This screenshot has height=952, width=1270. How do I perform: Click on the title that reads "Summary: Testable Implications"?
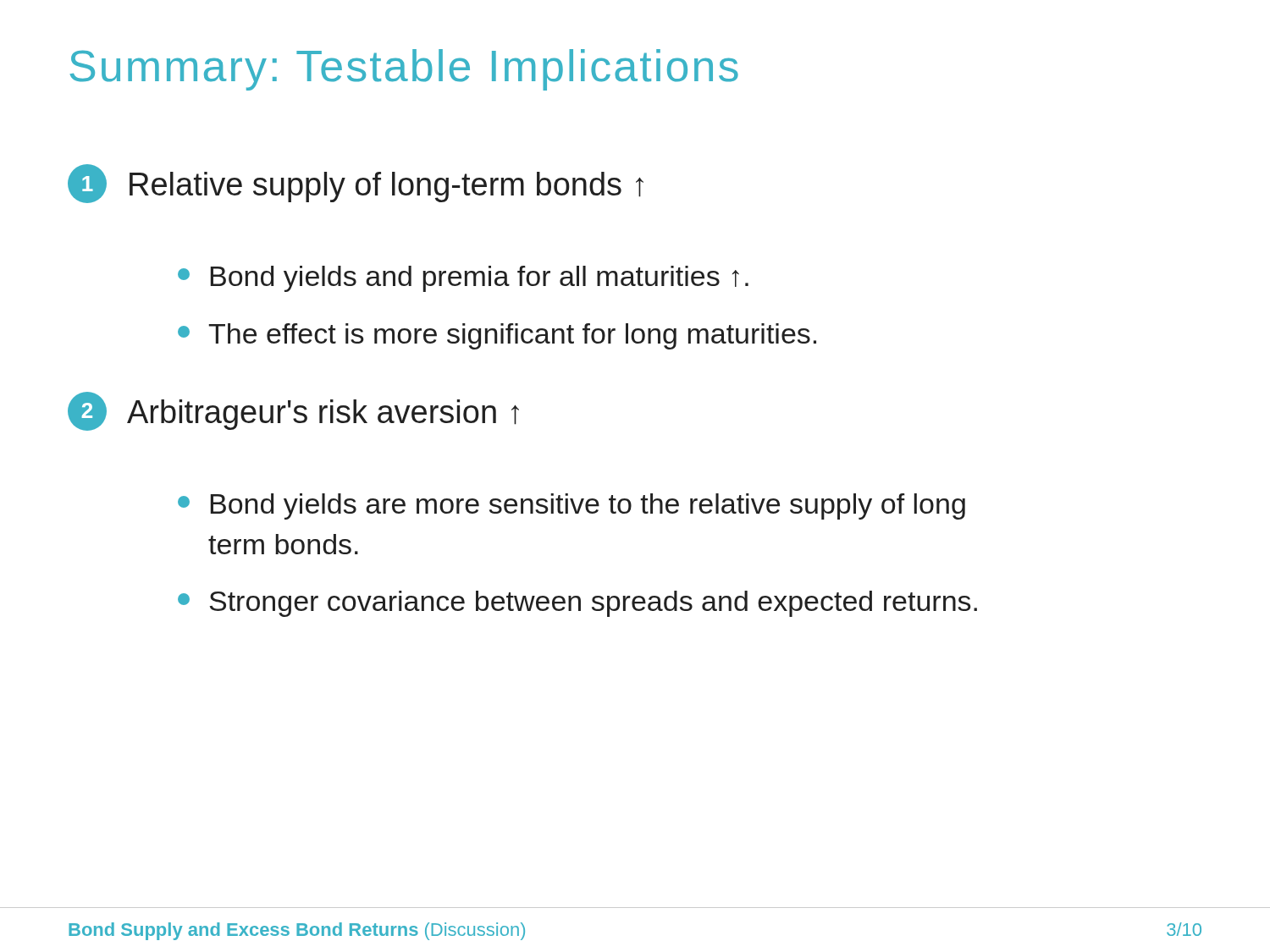pos(404,66)
